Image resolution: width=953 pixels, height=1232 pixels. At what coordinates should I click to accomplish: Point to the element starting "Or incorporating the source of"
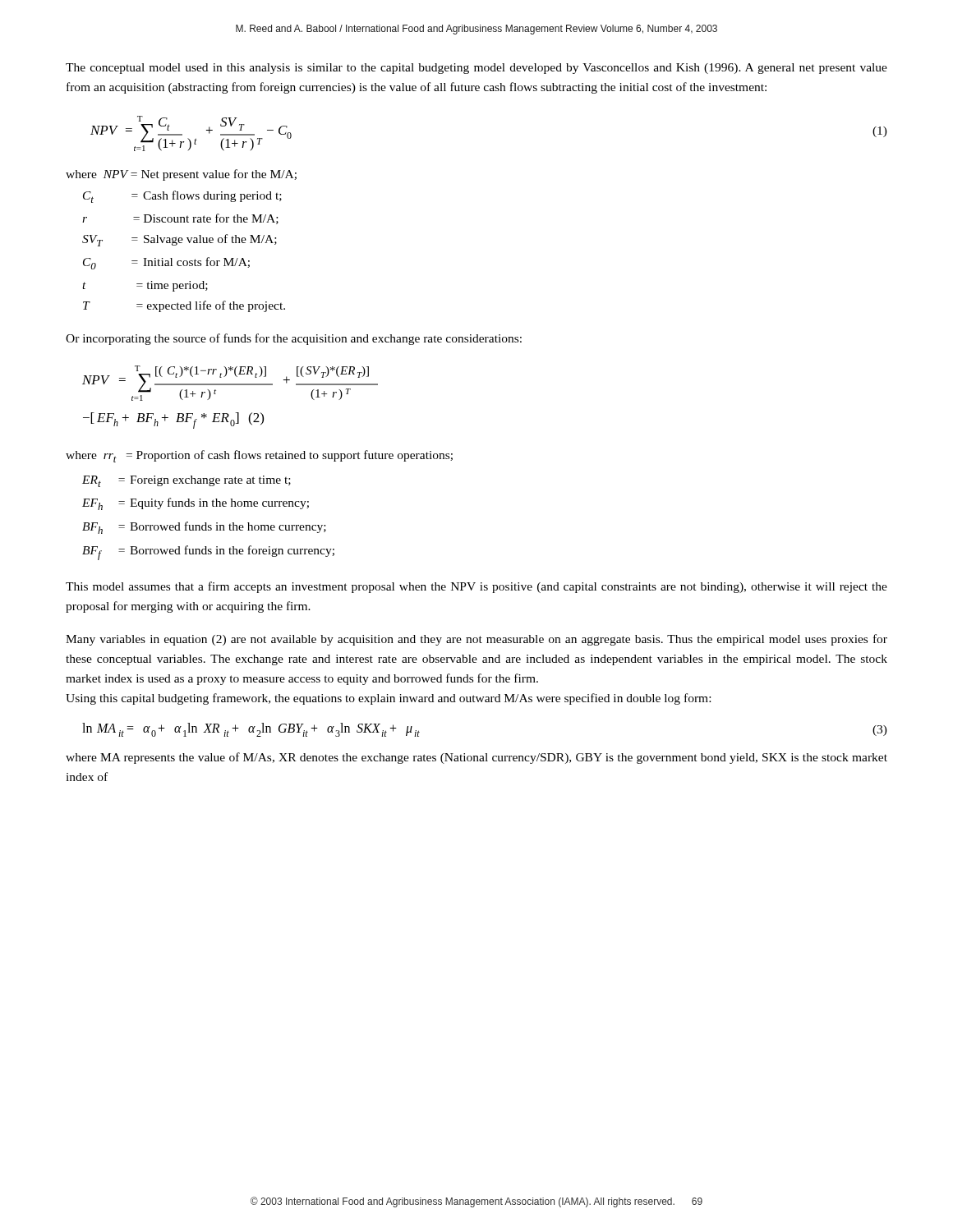(x=294, y=338)
